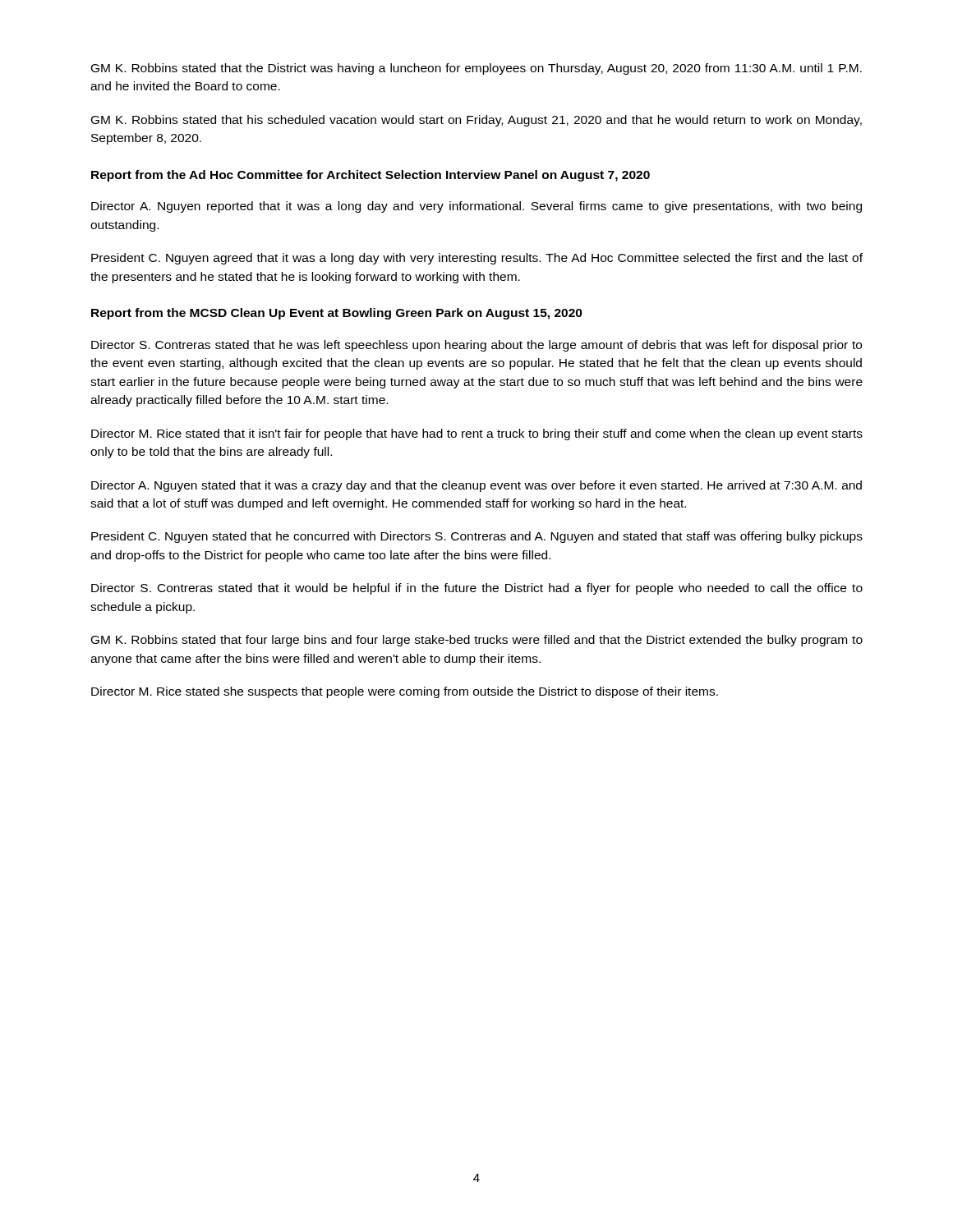Click on the text block that says "Director S. Contreras stated that he"
The width and height of the screenshot is (953, 1232).
[476, 372]
